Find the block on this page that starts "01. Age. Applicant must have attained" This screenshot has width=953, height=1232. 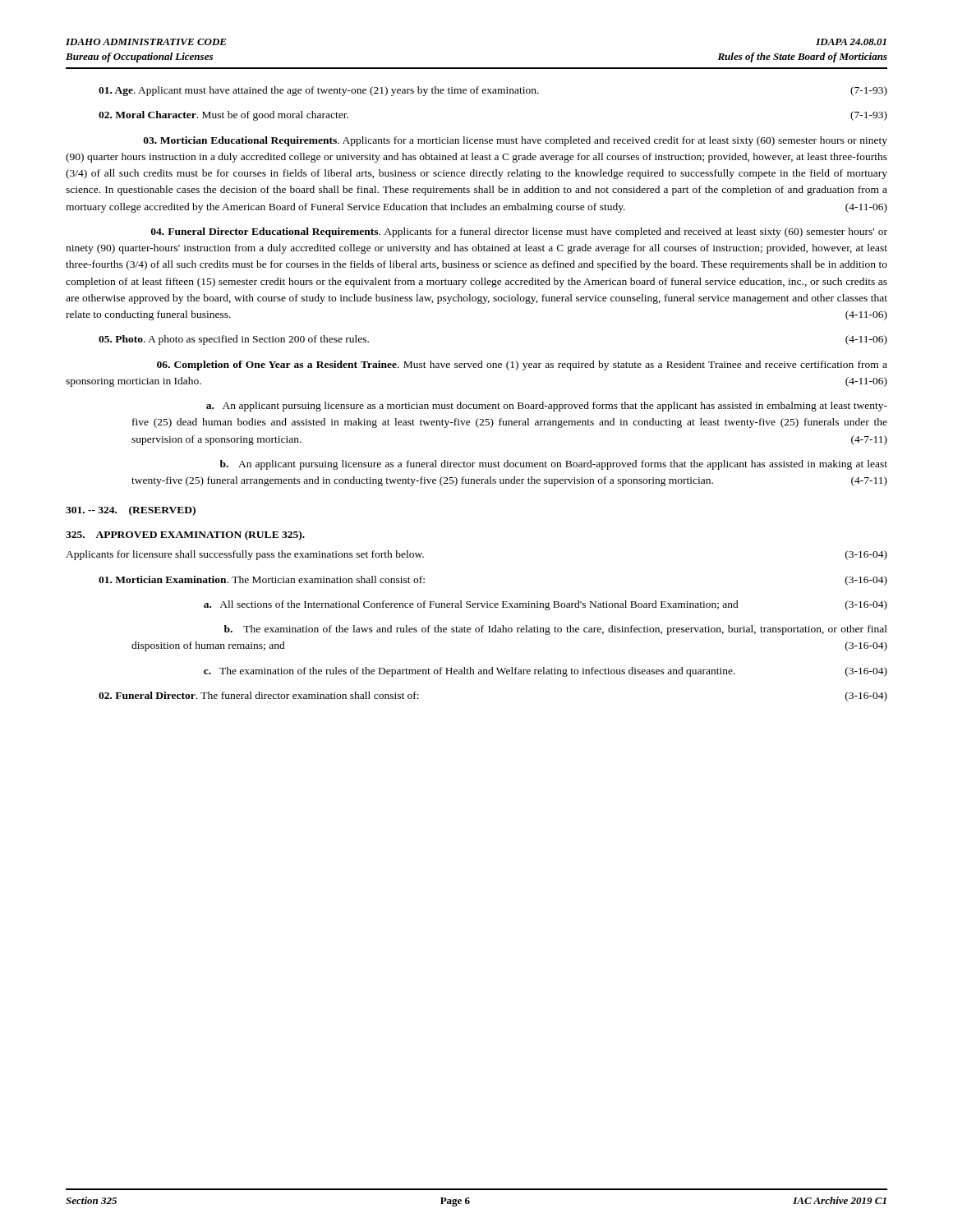476,90
